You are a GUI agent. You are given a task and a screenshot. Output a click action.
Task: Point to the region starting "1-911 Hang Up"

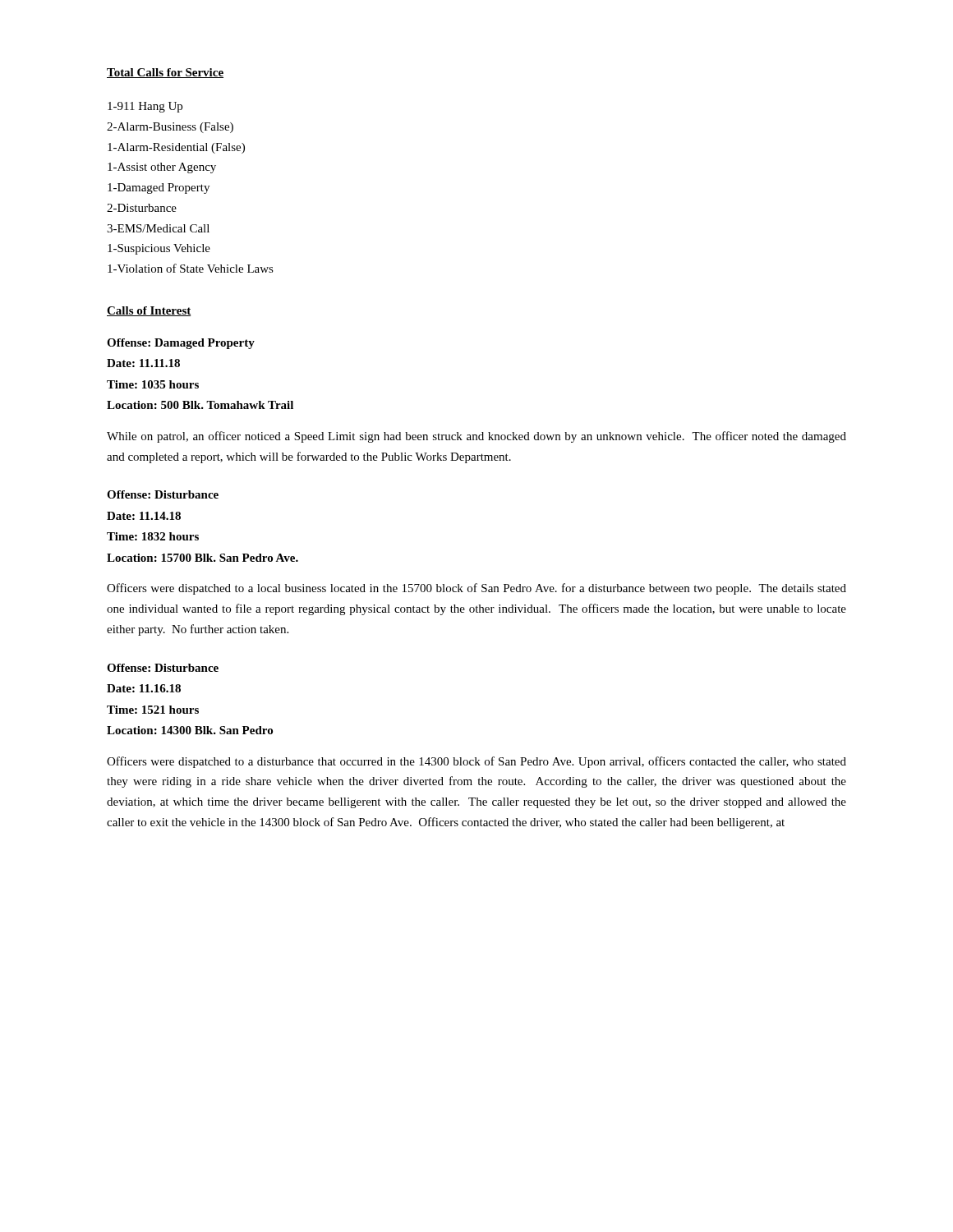[x=145, y=106]
